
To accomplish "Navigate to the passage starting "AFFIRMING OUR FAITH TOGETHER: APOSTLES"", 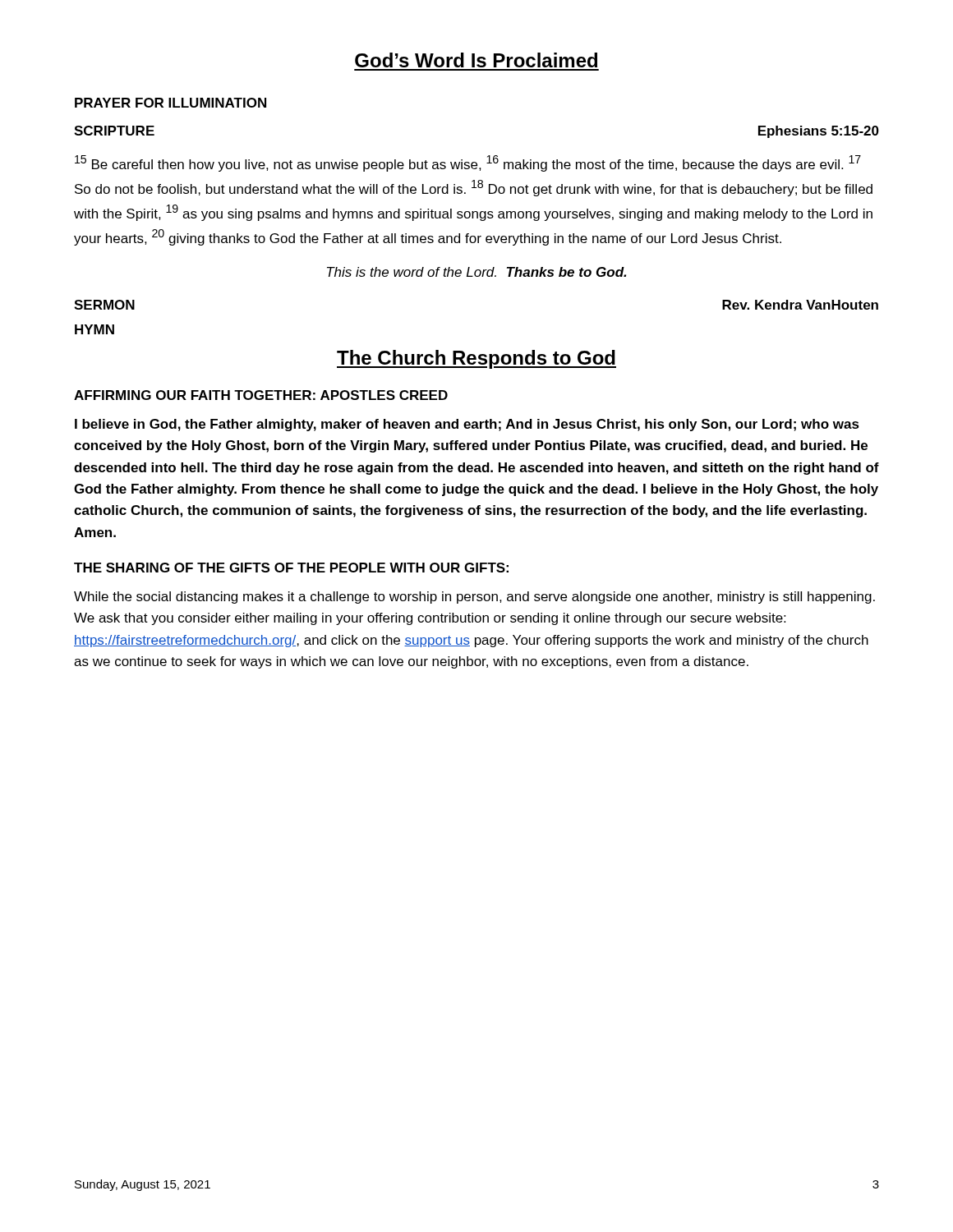I will click(x=261, y=395).
